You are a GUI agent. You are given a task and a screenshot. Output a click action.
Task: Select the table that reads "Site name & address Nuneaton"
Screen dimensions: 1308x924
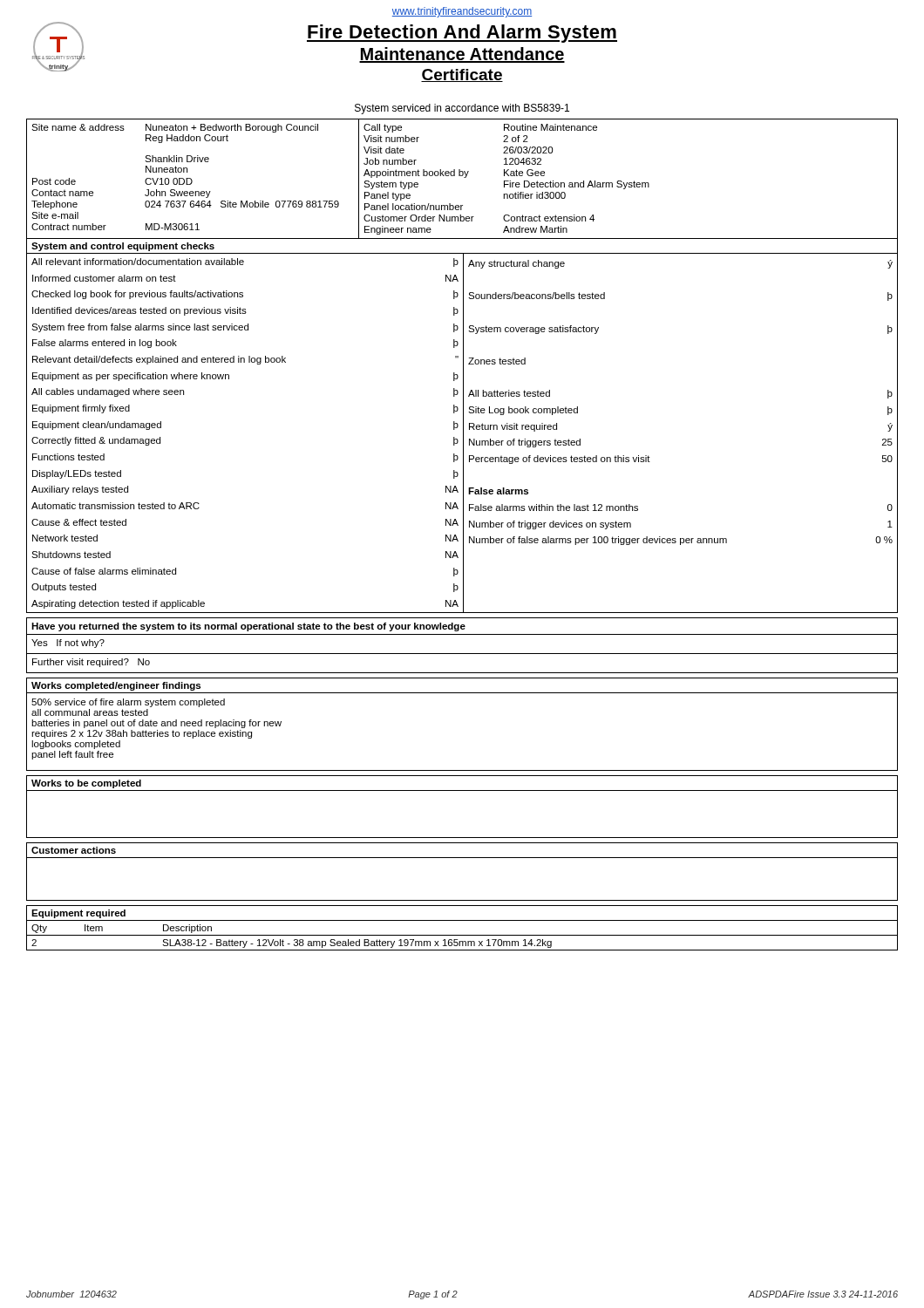[462, 179]
